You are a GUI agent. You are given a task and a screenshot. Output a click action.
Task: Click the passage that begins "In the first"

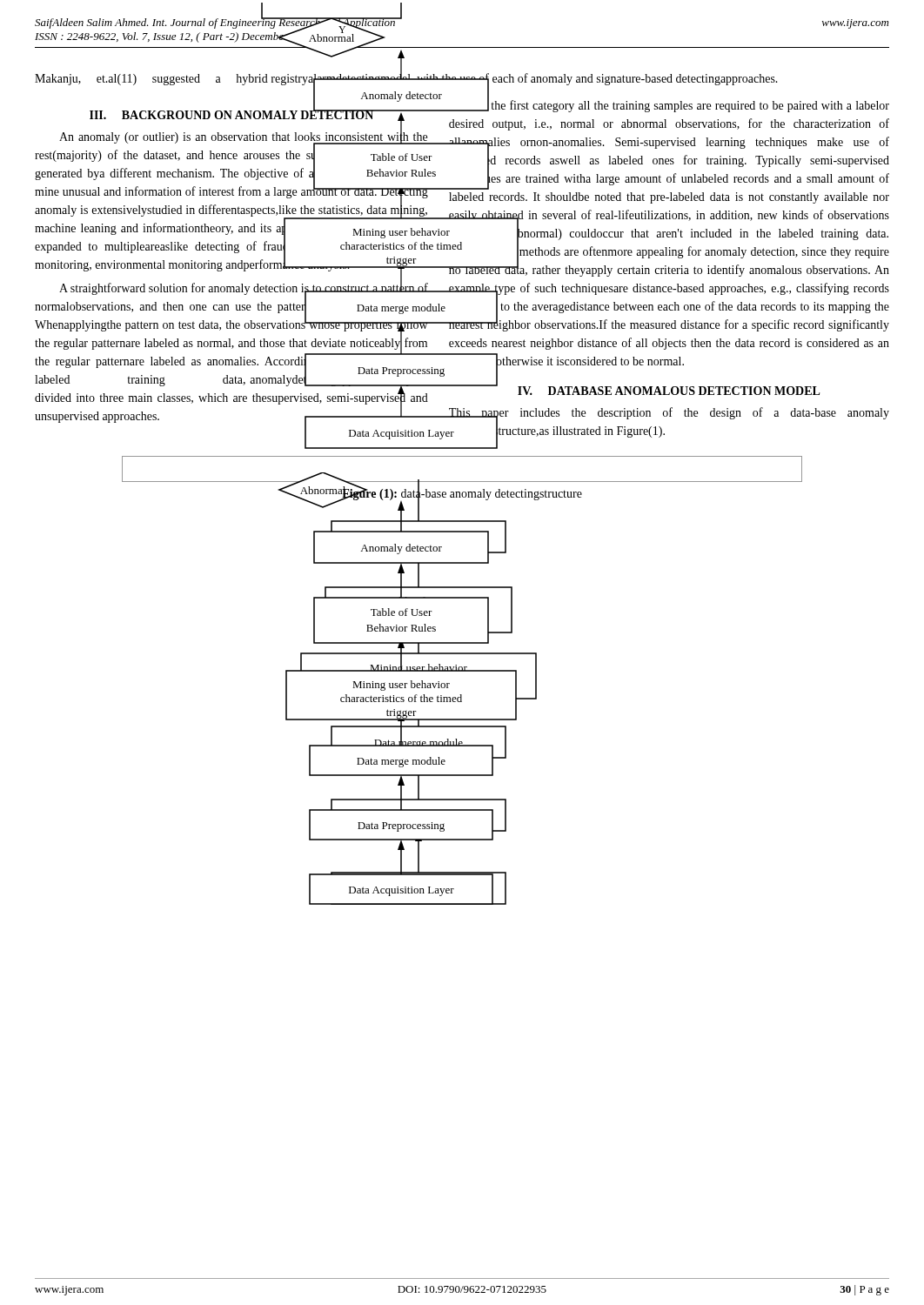tap(669, 234)
